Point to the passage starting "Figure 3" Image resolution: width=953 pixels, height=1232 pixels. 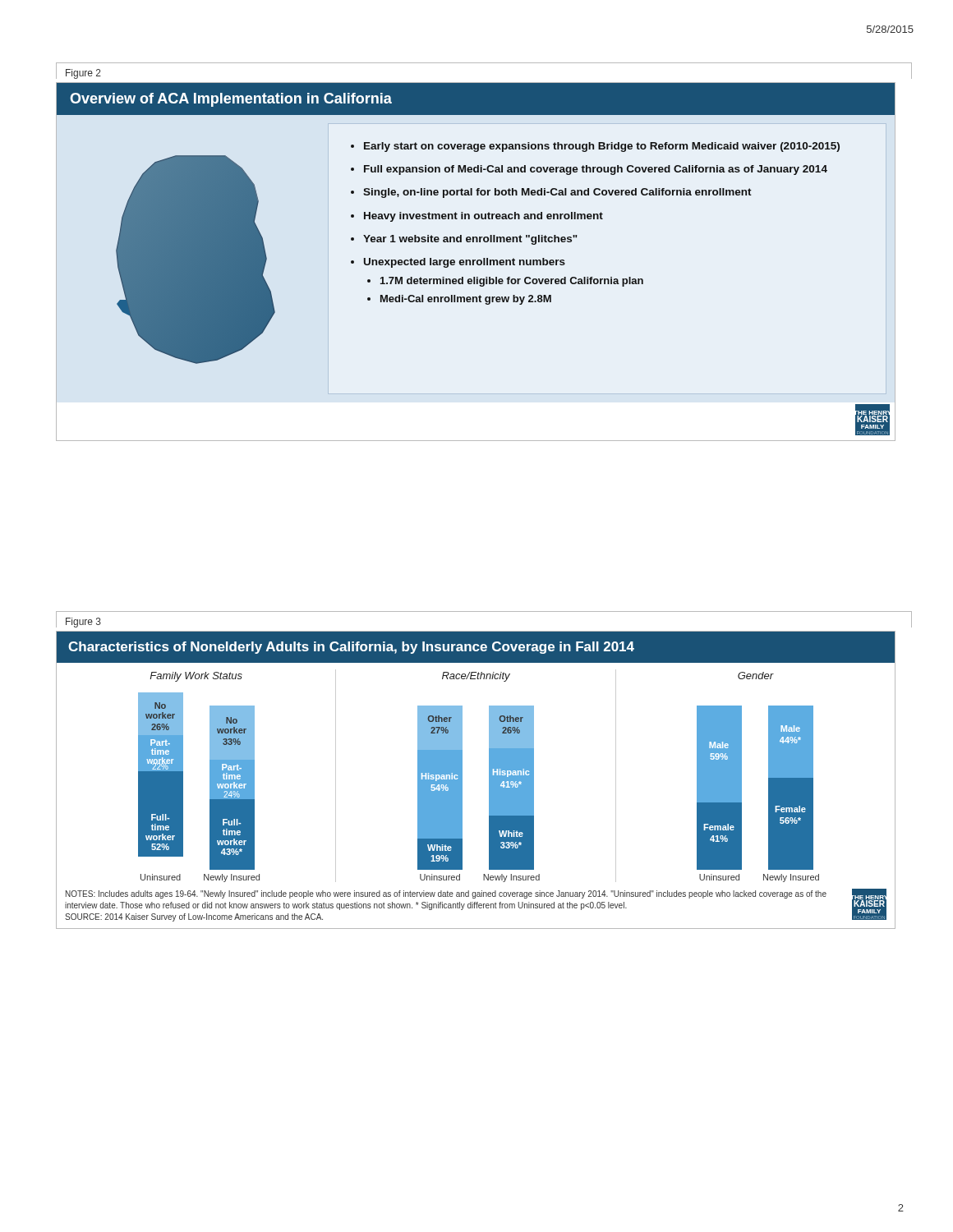click(x=83, y=622)
